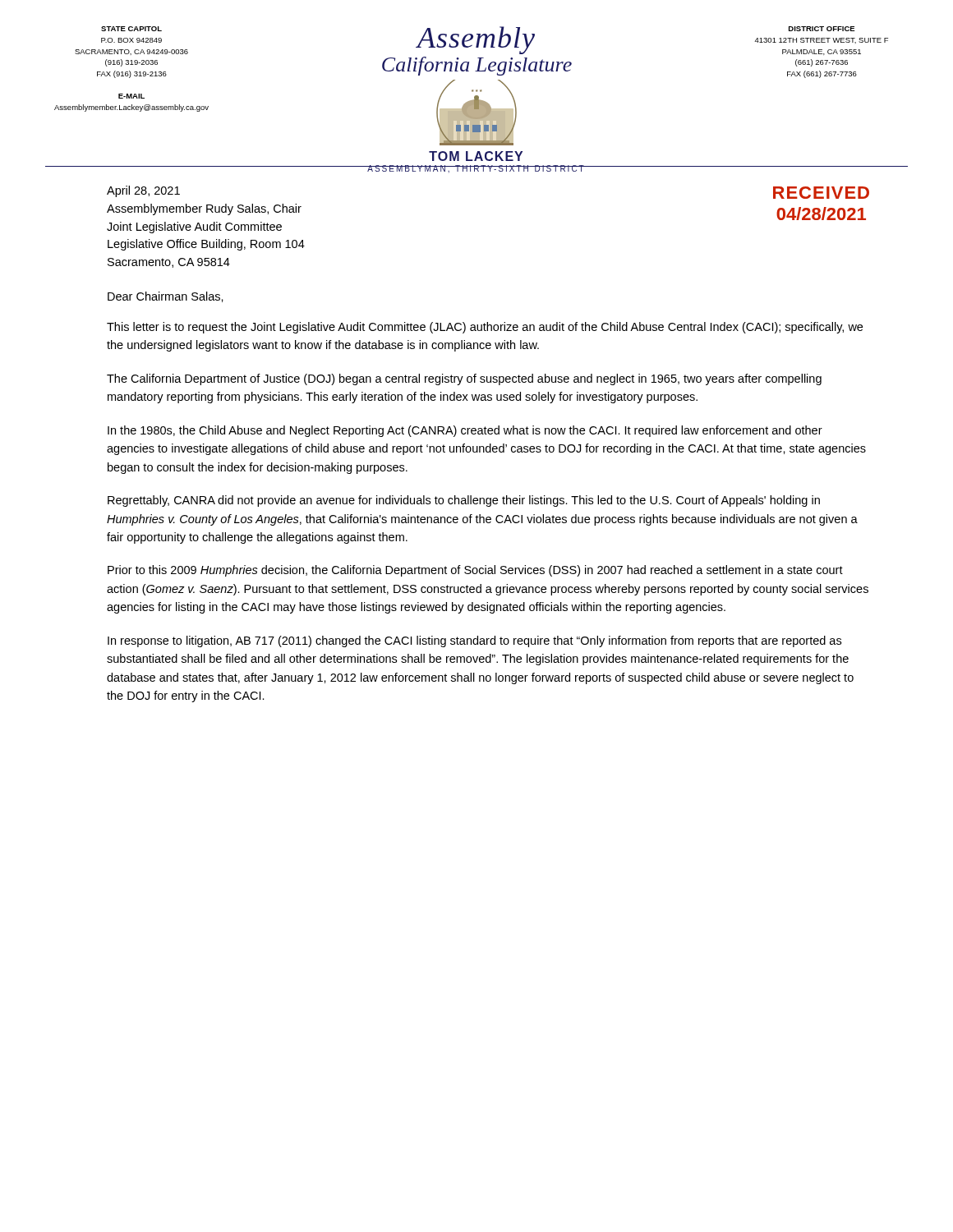Locate the text "Dear Chairman Salas,"

click(165, 296)
